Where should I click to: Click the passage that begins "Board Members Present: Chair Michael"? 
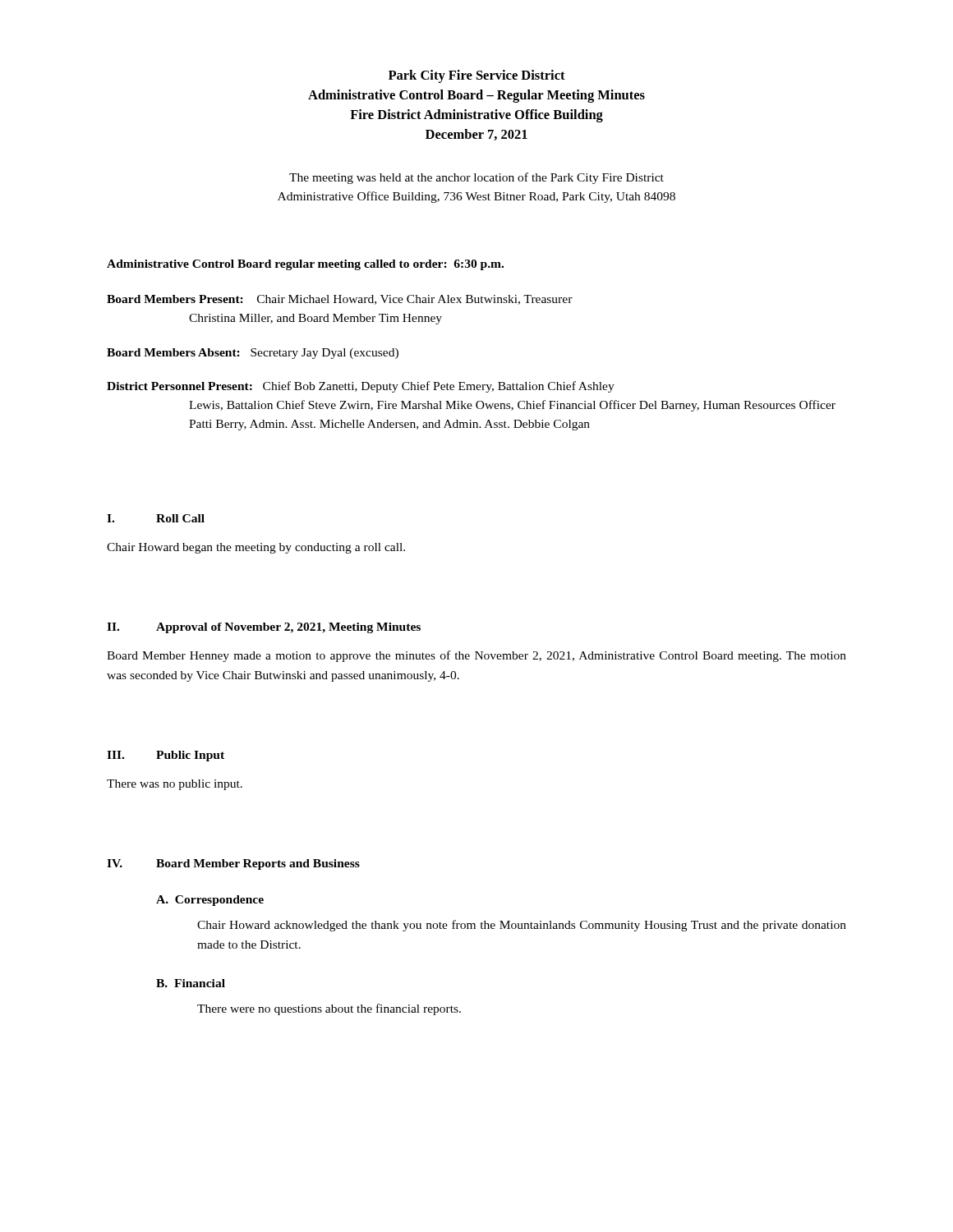[476, 310]
